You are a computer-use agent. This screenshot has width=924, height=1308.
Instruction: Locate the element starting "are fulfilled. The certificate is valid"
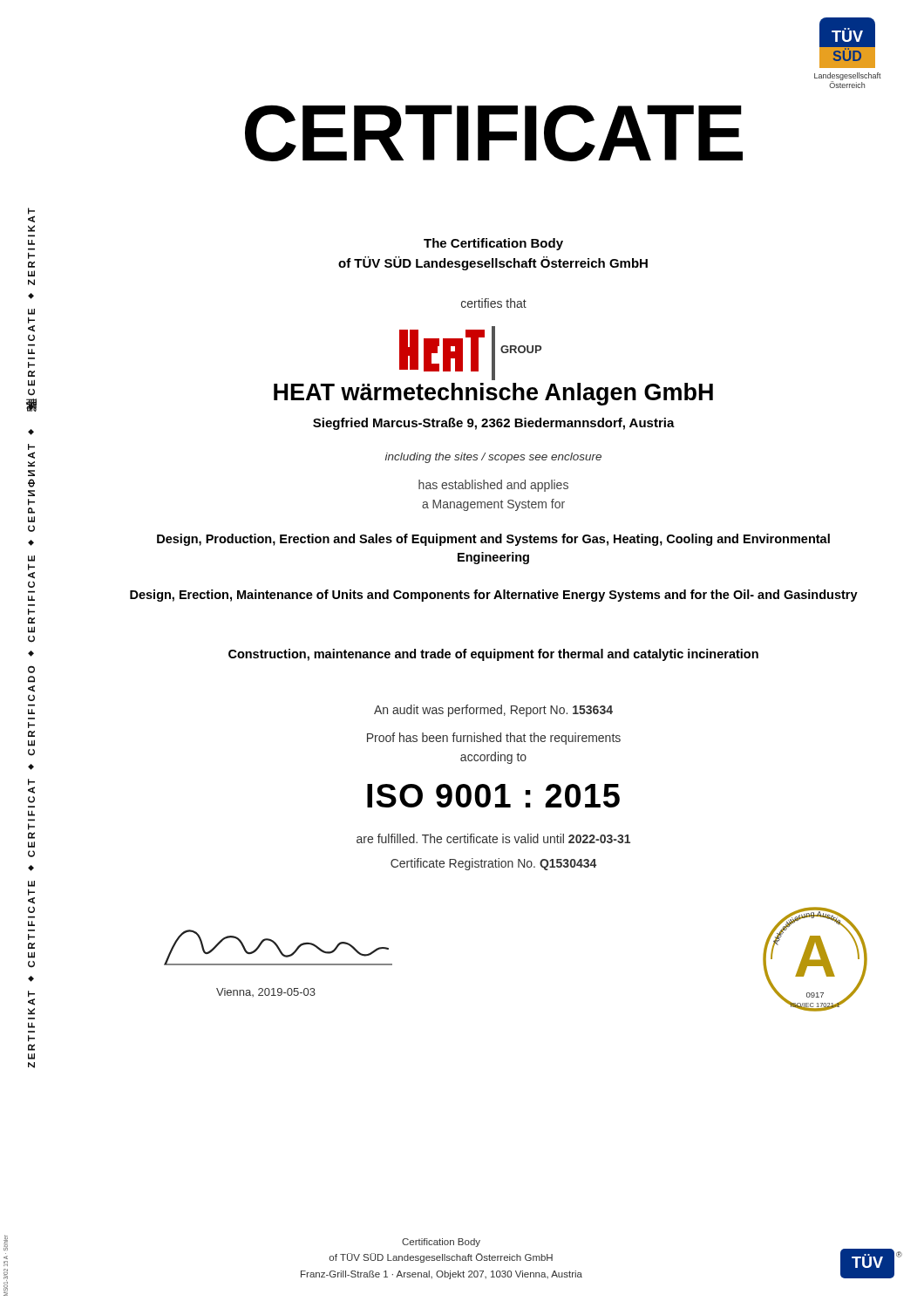[x=493, y=839]
